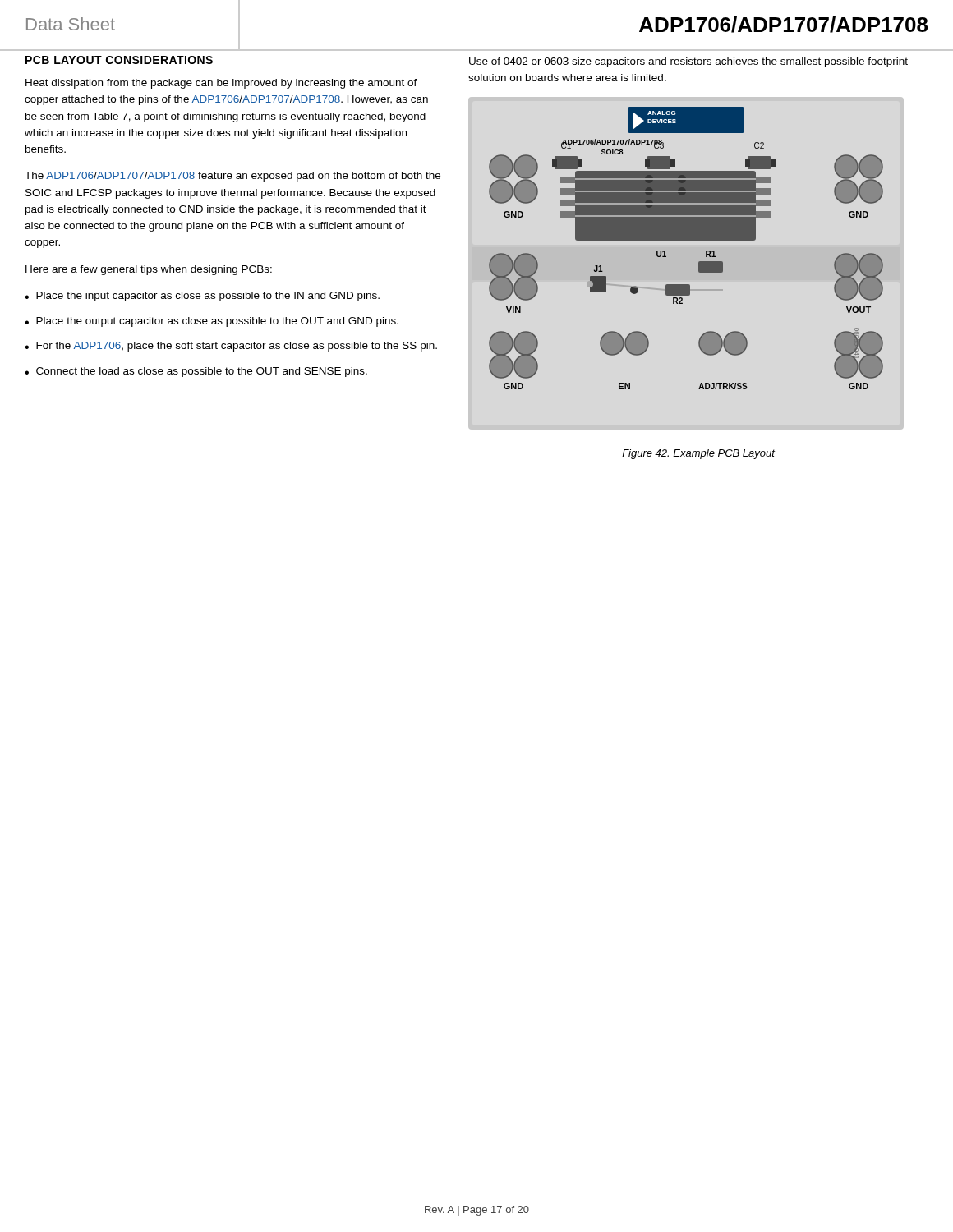This screenshot has width=953, height=1232.
Task: Click on the text block that reads "Use of 0402 or 0603 size"
Action: (x=688, y=70)
